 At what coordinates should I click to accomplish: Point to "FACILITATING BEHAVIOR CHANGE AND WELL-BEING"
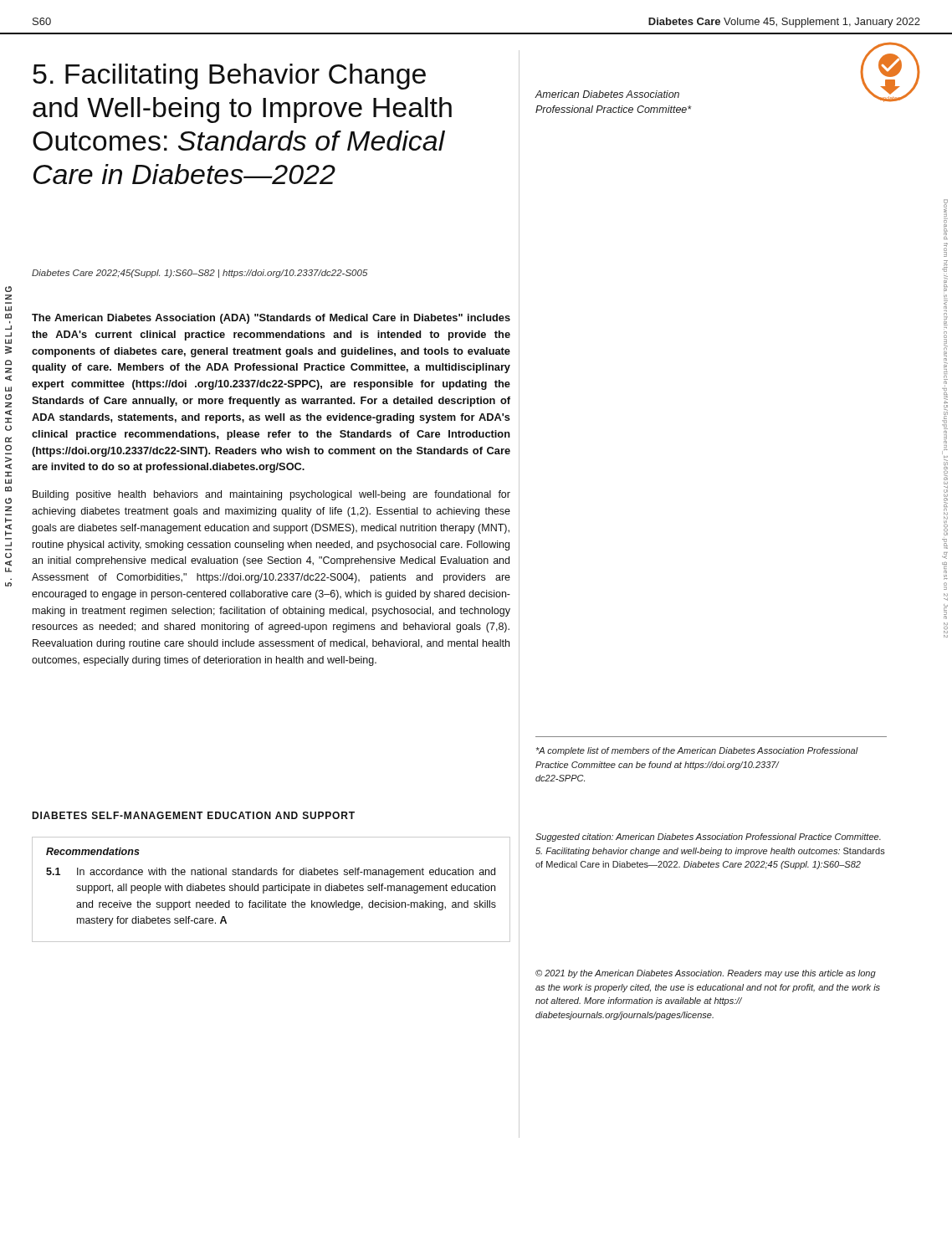9,435
